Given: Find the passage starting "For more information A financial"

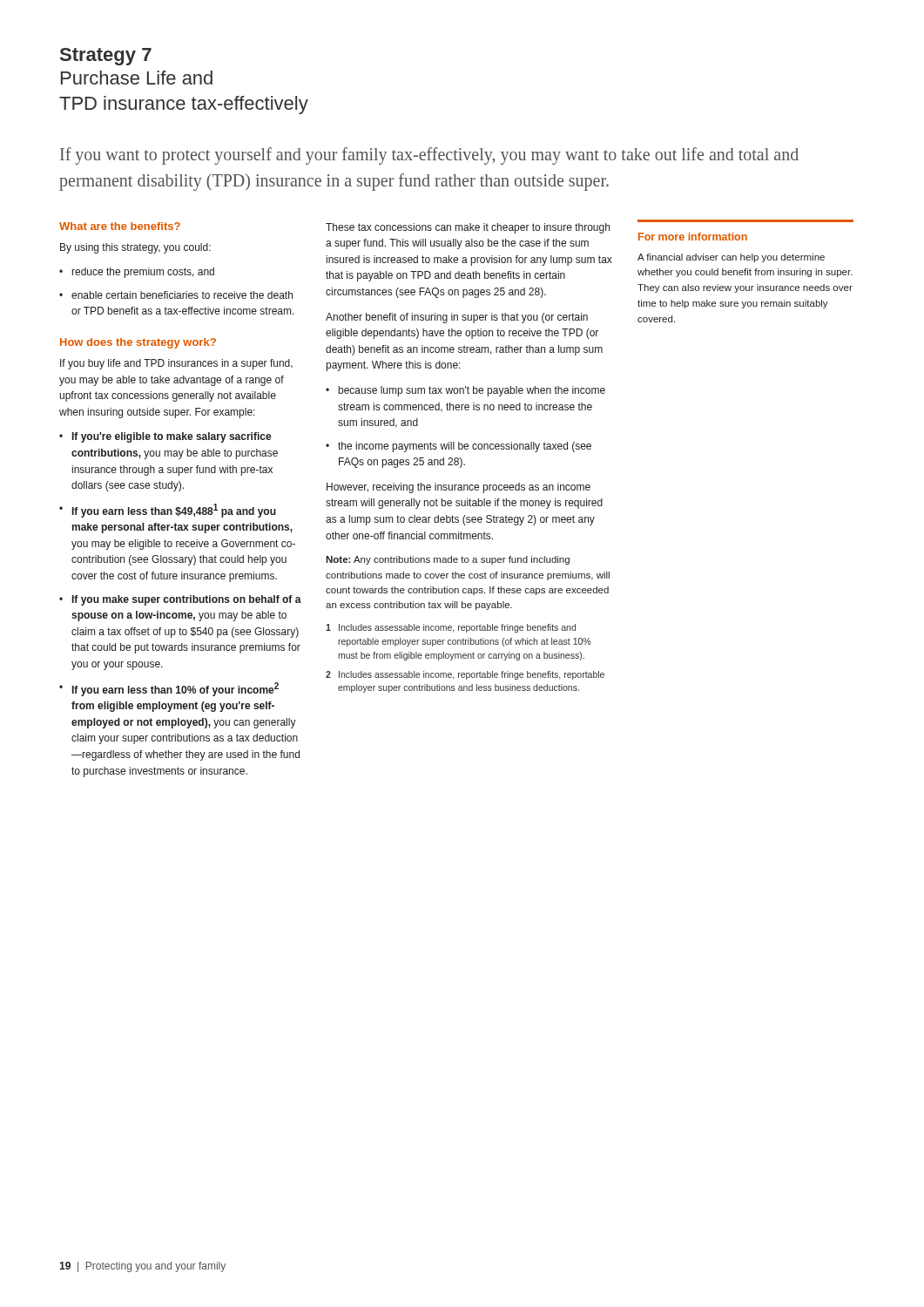Looking at the screenshot, I should 745,279.
